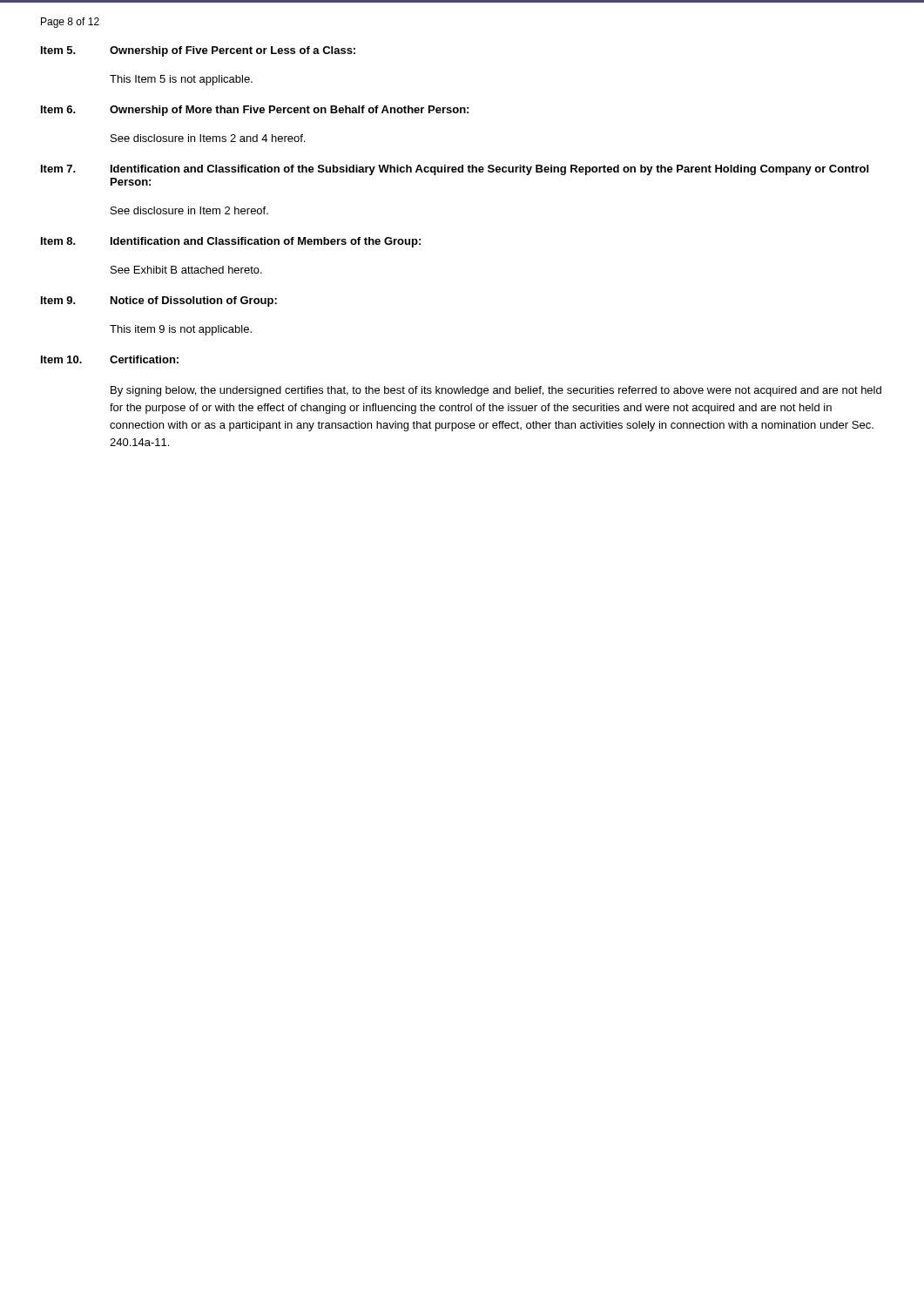Click on the section header that says "Item 7. Identification and Classification of the Subsidiary"

coord(462,175)
